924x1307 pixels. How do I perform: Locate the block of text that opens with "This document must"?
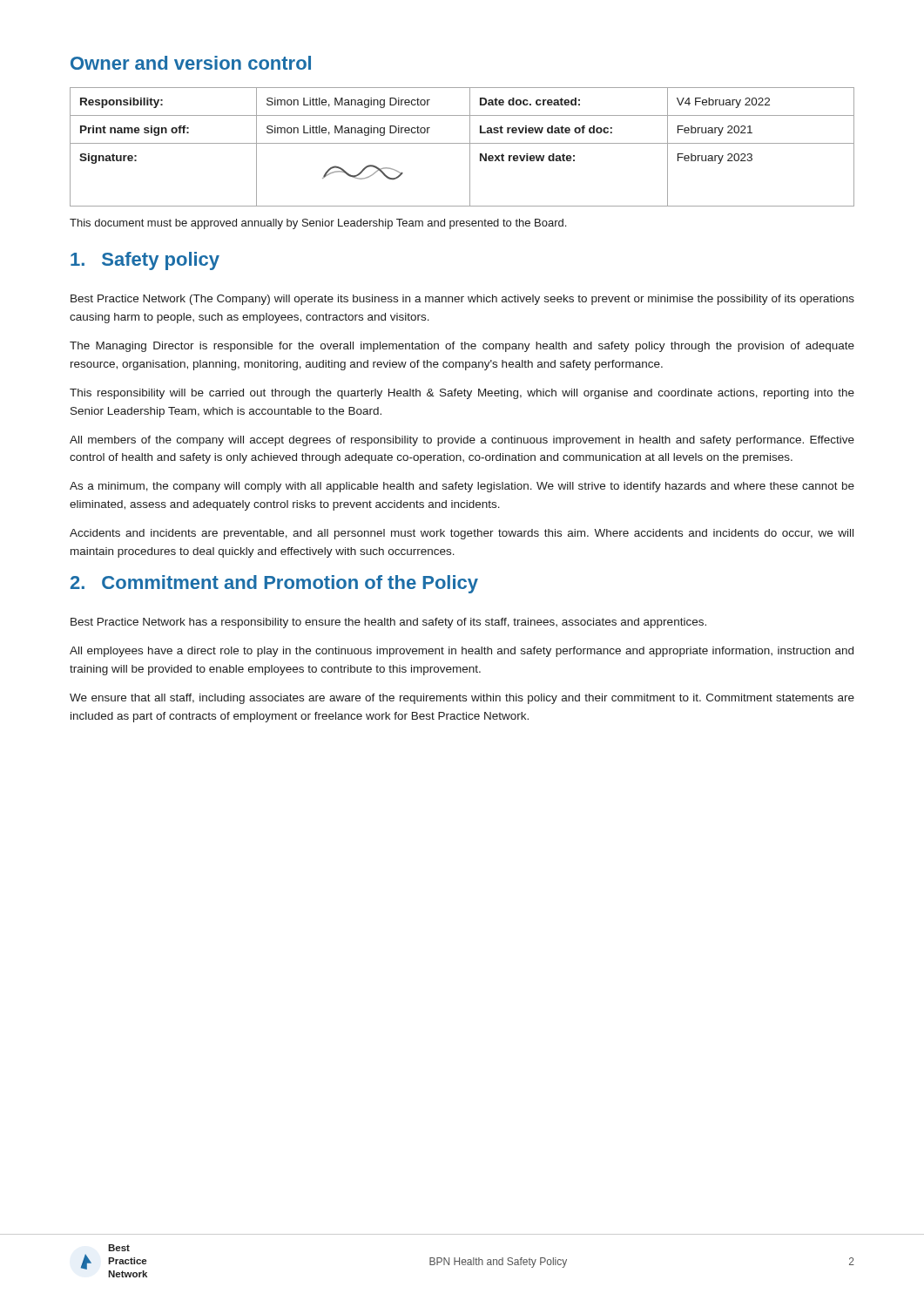pos(319,223)
